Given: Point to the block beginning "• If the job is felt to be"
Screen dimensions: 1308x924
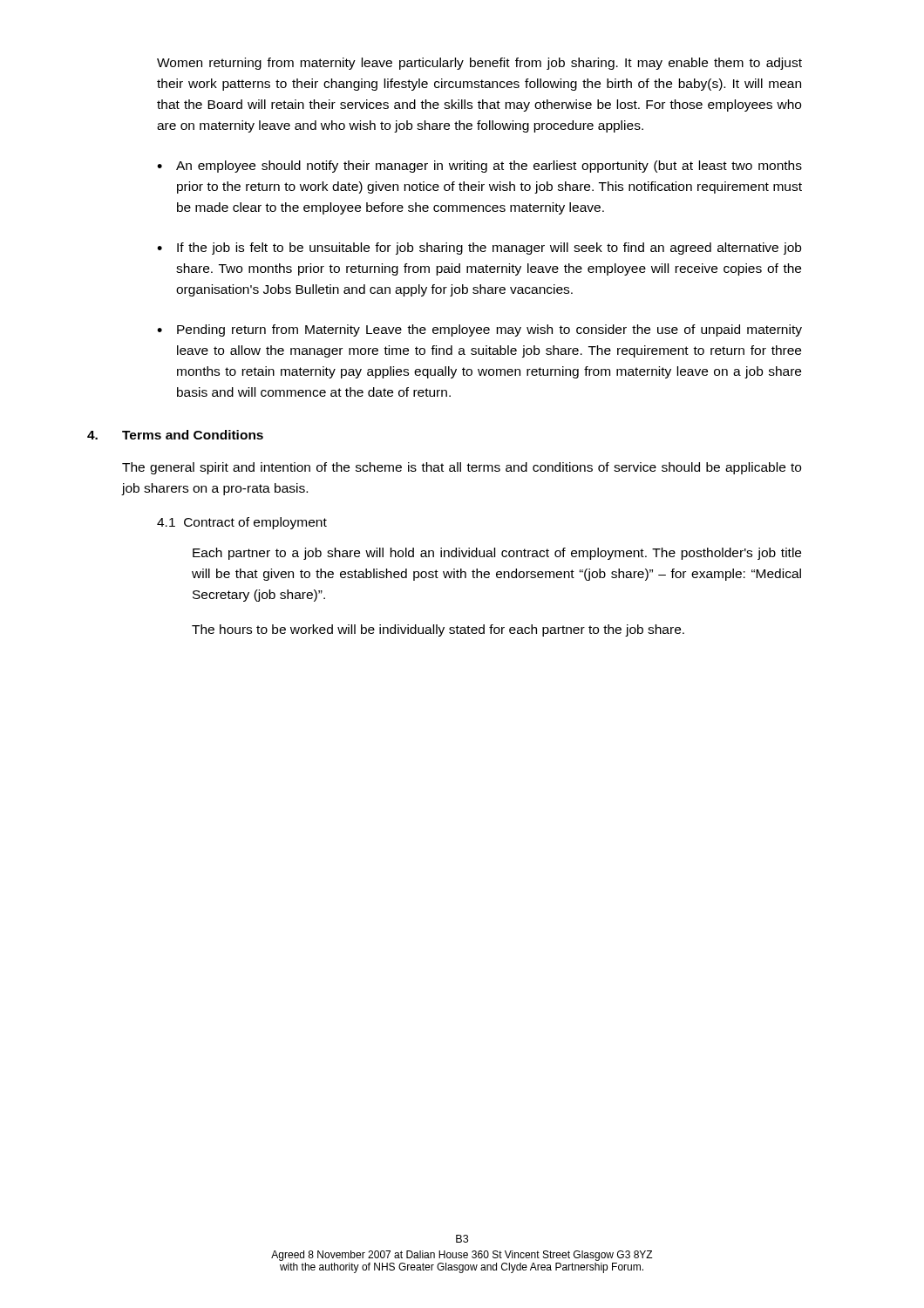Looking at the screenshot, I should pyautogui.click(x=479, y=269).
